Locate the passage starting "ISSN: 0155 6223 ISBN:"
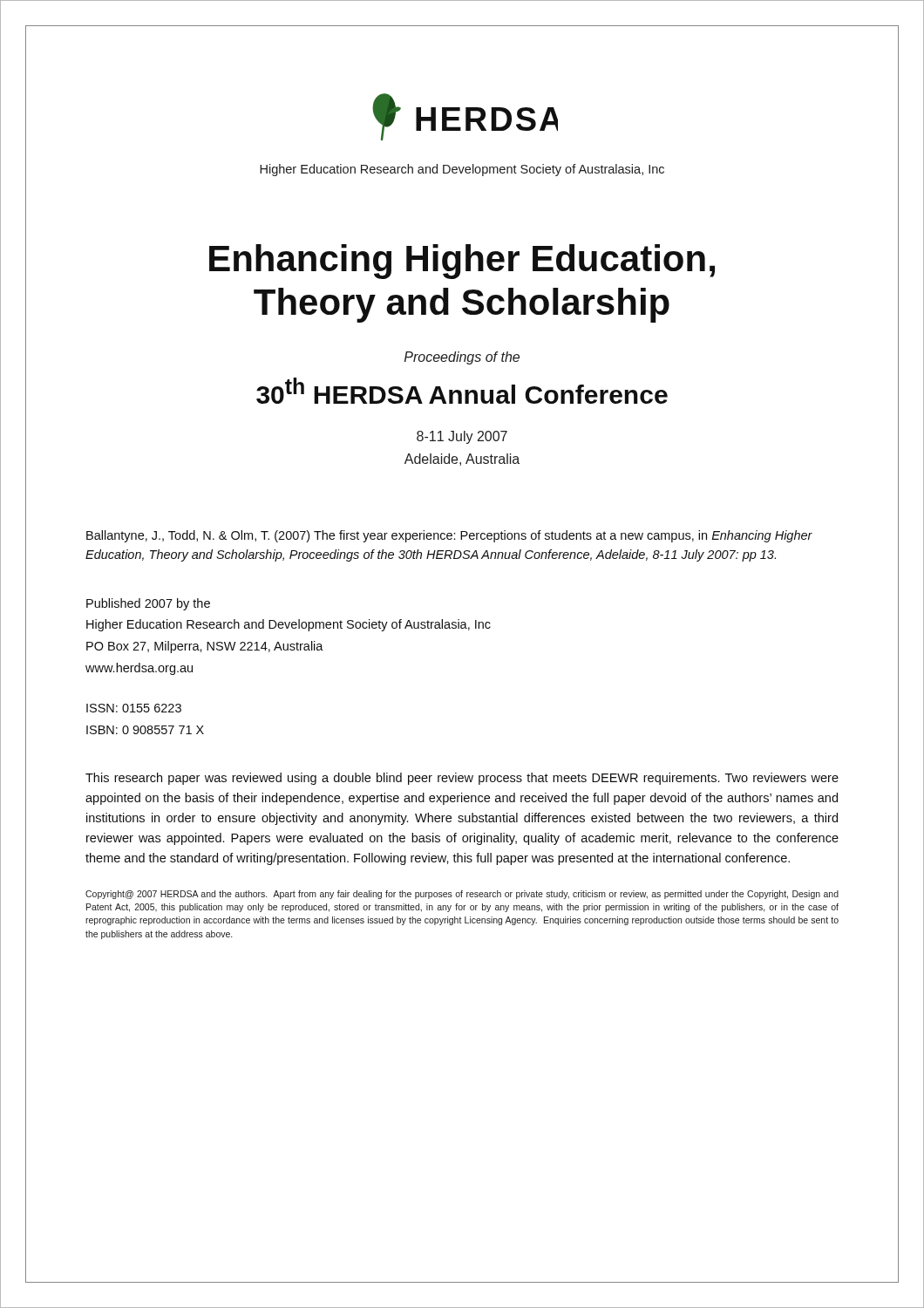The height and width of the screenshot is (1308, 924). [x=145, y=719]
